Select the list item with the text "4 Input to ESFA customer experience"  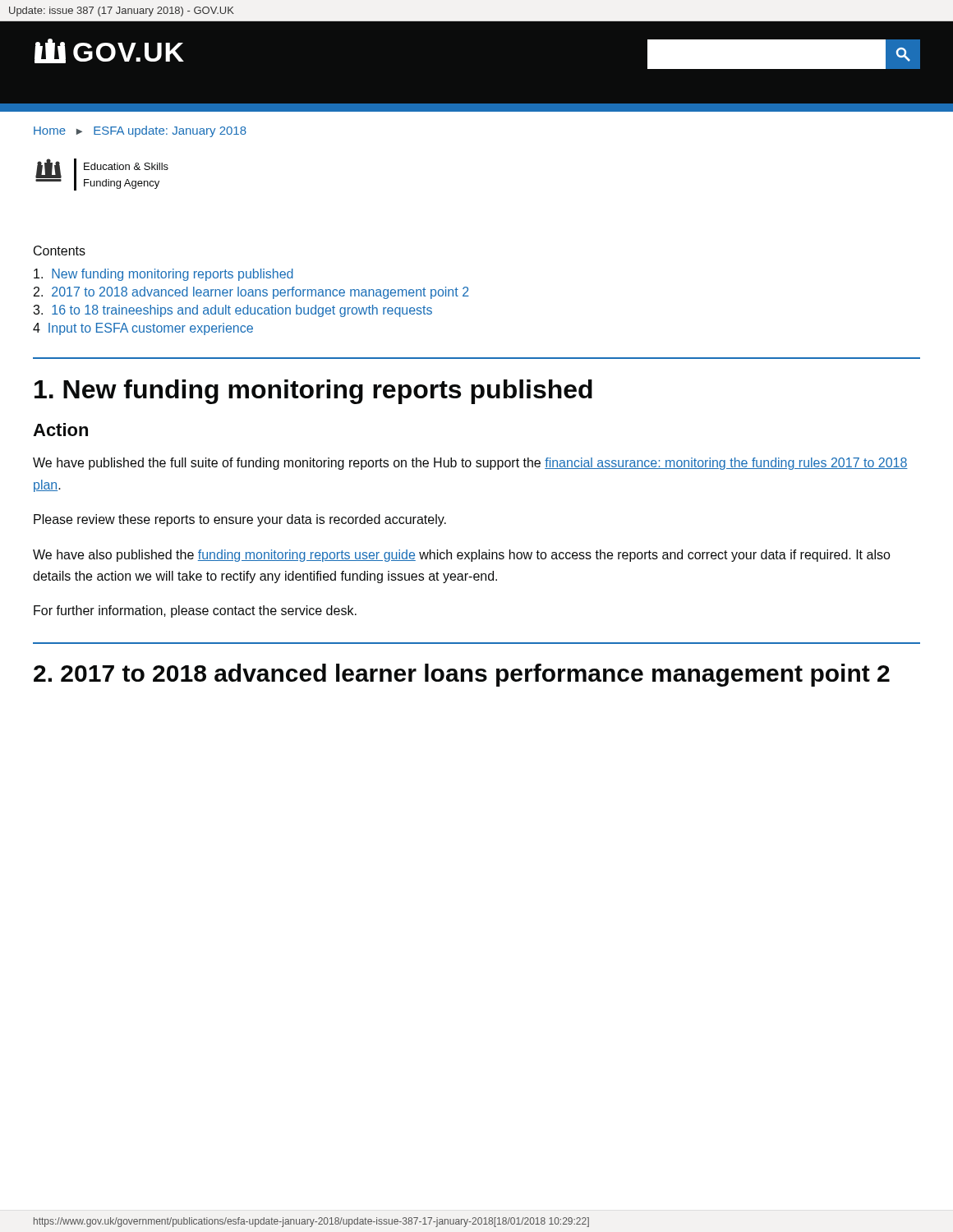143,328
